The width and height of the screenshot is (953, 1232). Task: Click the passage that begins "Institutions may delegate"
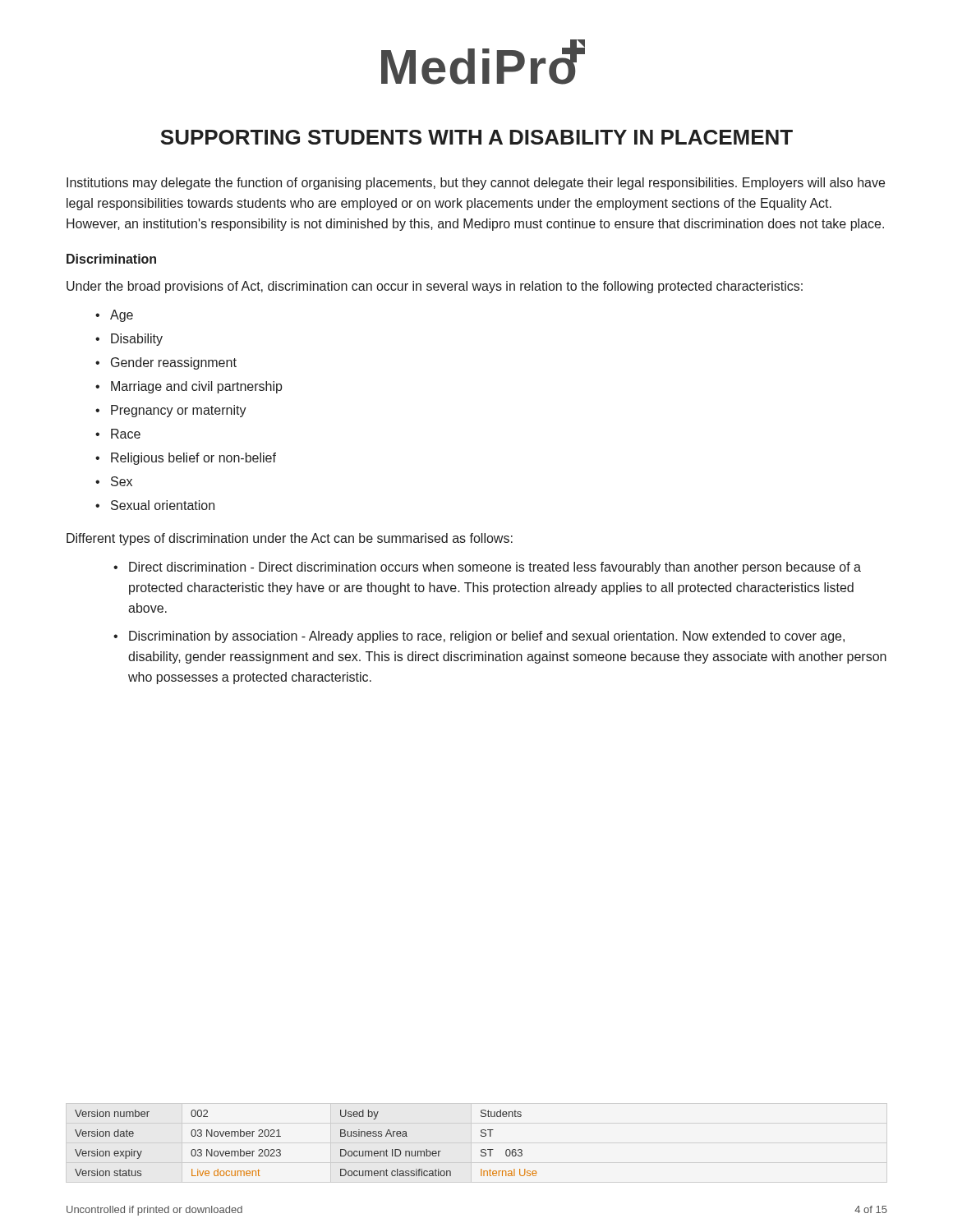click(476, 203)
